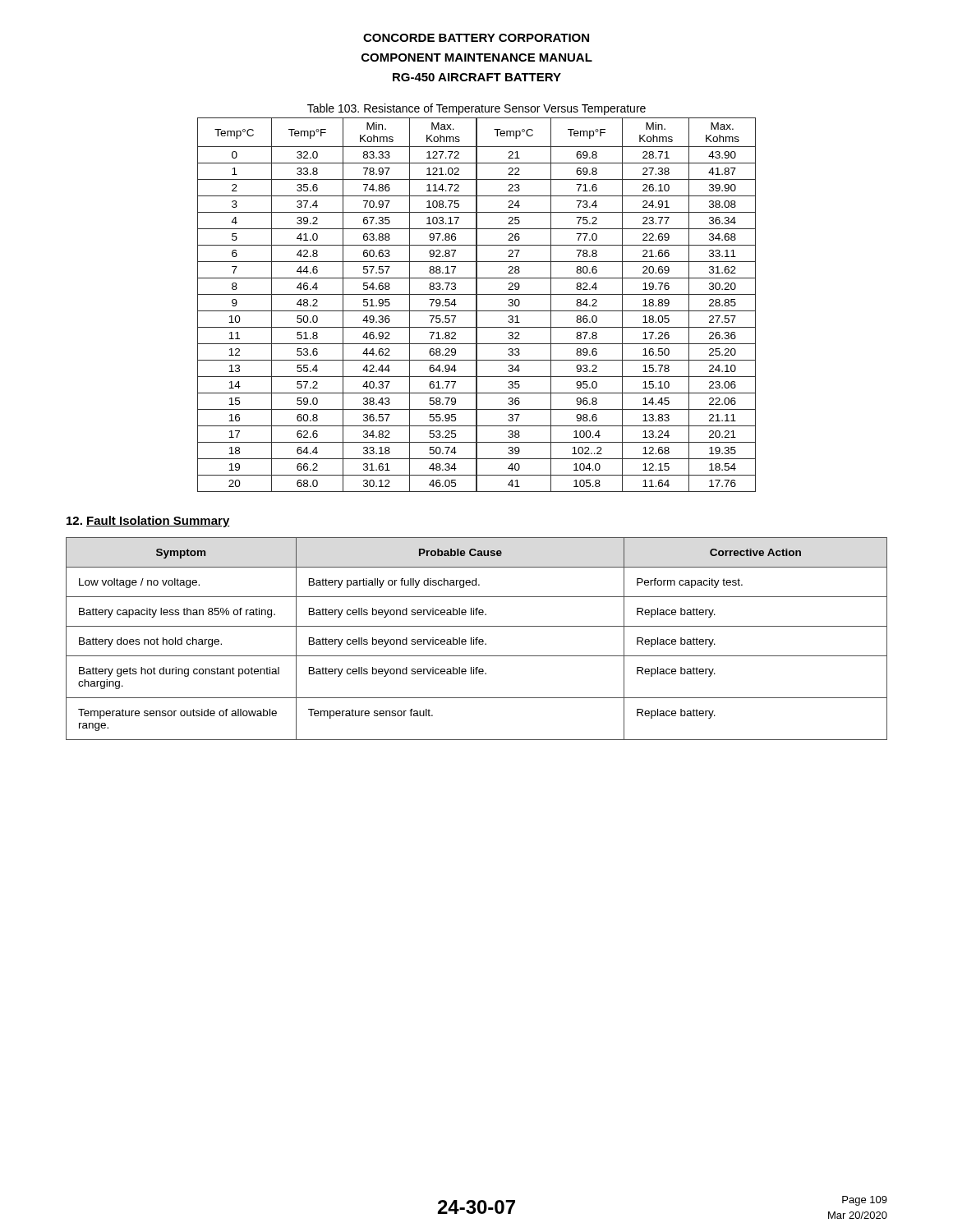Image resolution: width=953 pixels, height=1232 pixels.
Task: Click on the table containing "Temperature sensor fault."
Action: (x=476, y=639)
